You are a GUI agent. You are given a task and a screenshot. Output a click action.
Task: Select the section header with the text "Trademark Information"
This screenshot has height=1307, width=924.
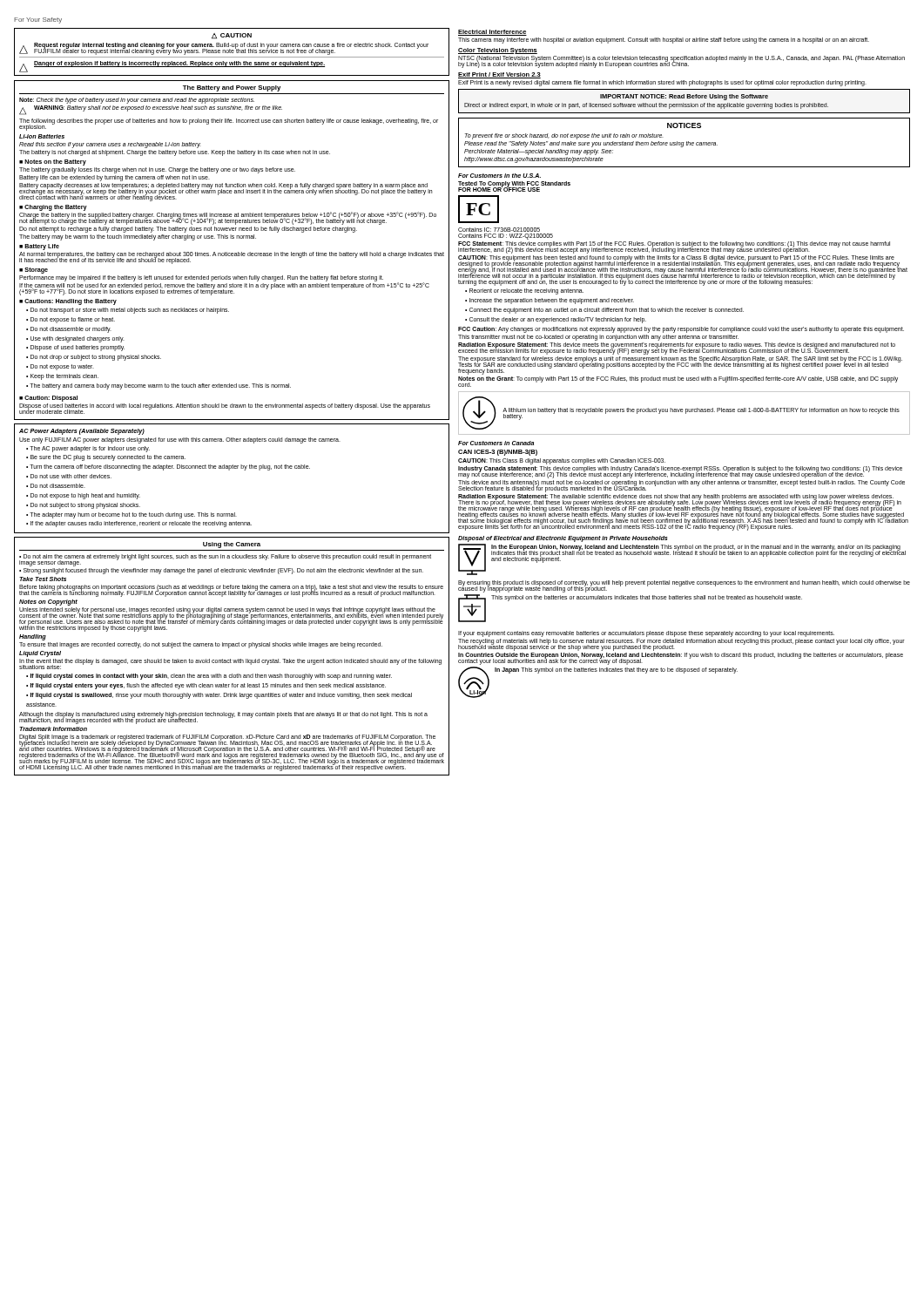(x=53, y=729)
